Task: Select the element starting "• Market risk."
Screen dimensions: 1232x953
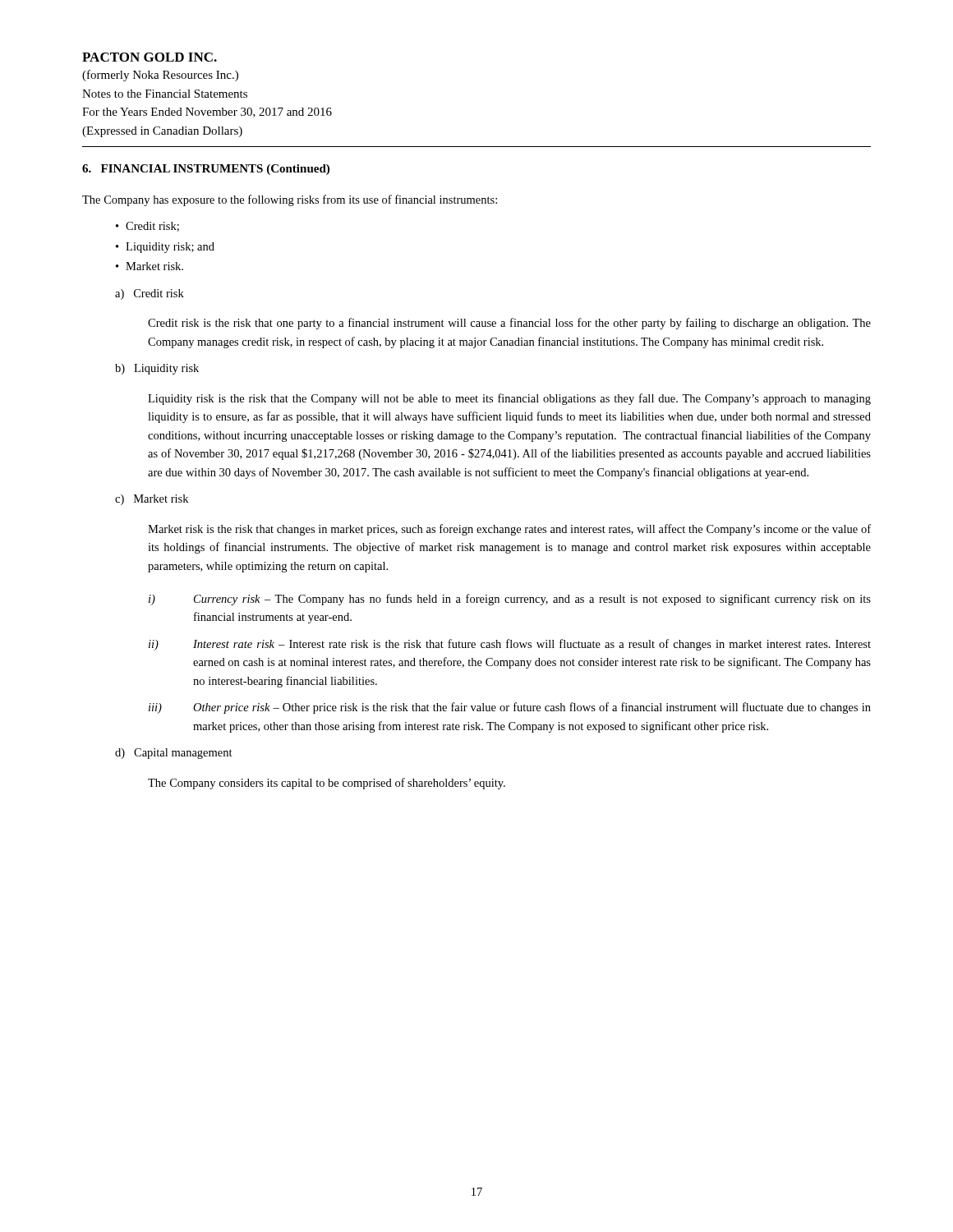Action: pos(150,267)
